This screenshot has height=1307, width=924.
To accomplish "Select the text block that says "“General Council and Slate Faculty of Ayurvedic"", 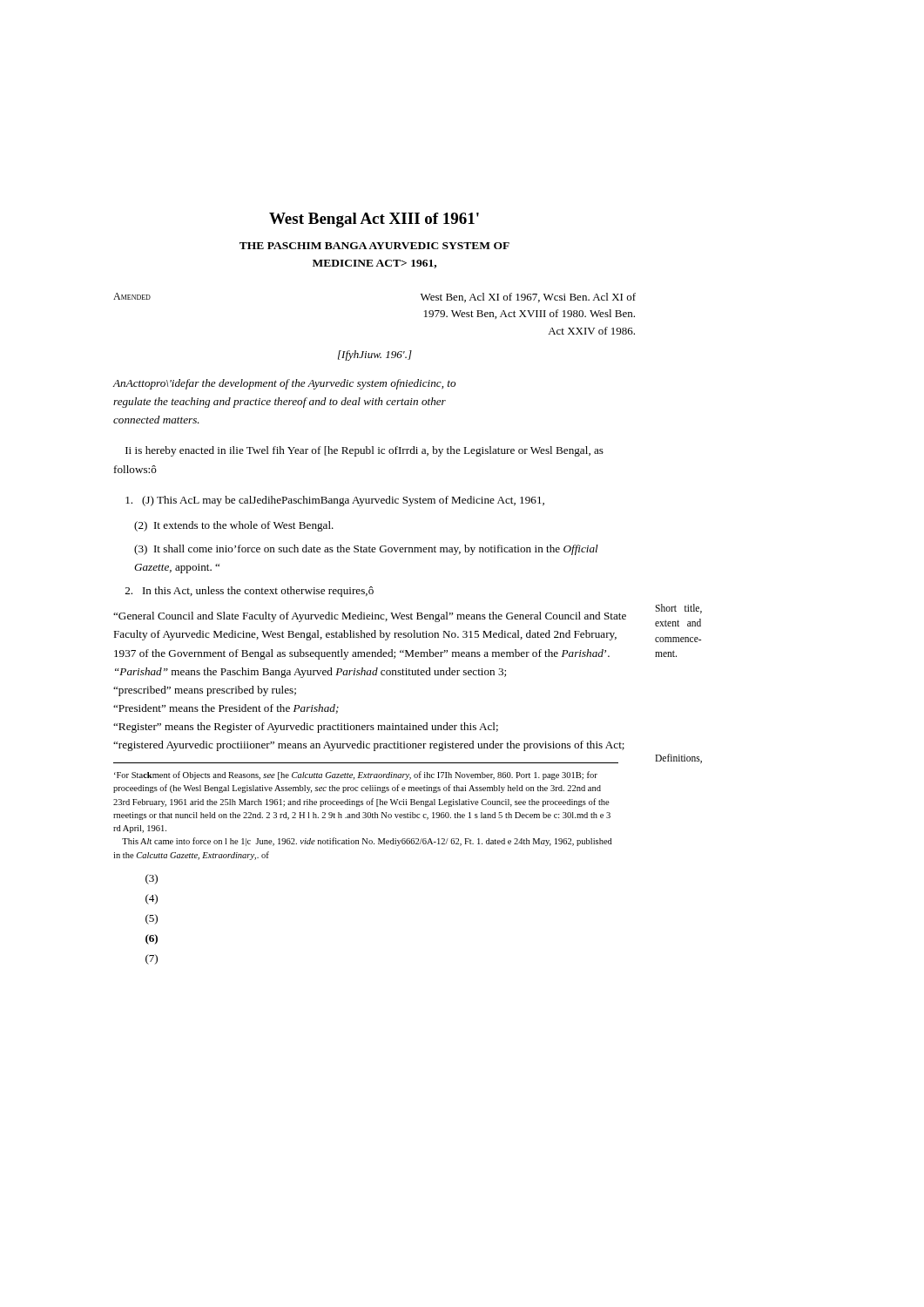I will (x=370, y=680).
